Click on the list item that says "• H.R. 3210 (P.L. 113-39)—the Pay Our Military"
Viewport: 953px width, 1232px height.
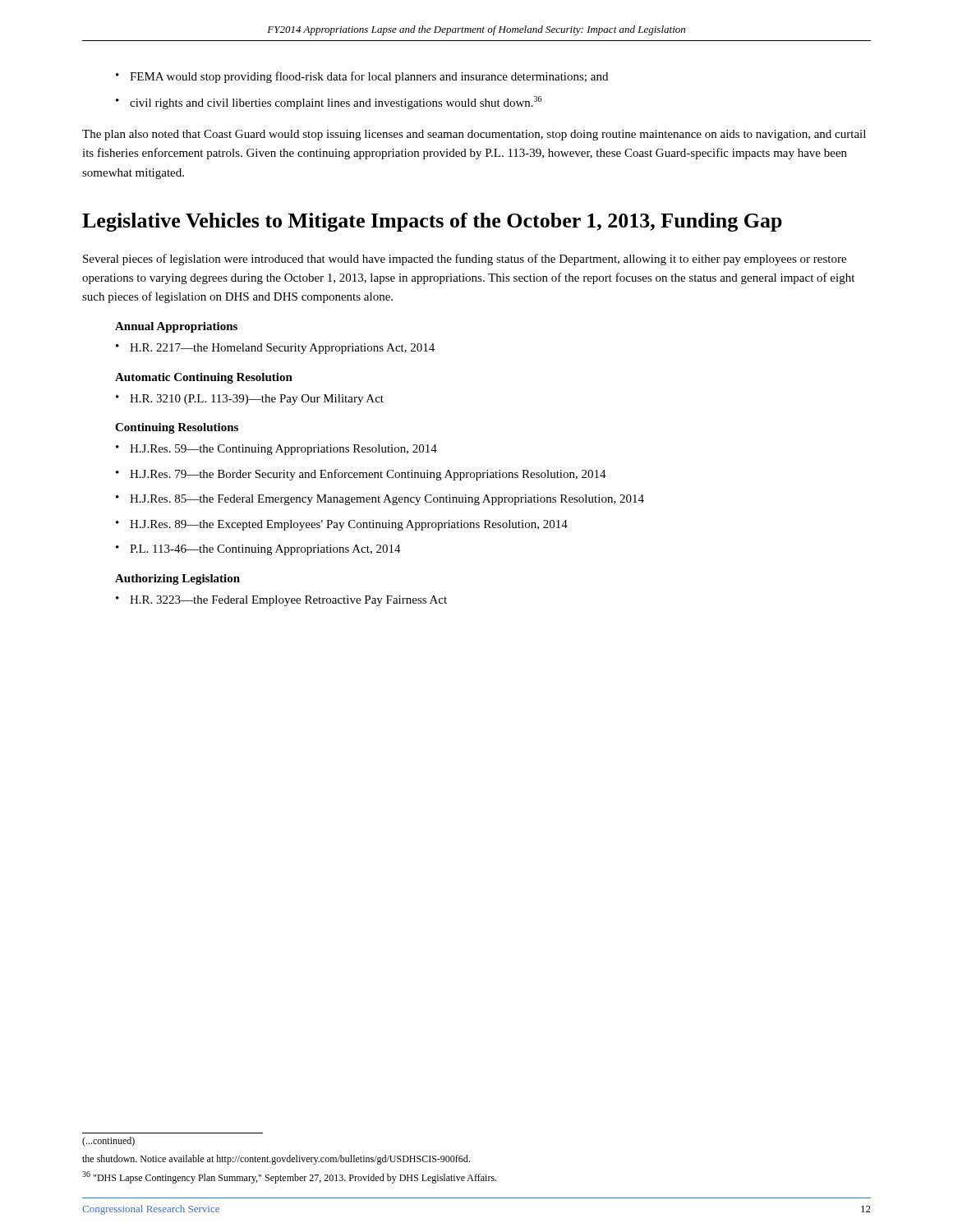click(x=250, y=400)
